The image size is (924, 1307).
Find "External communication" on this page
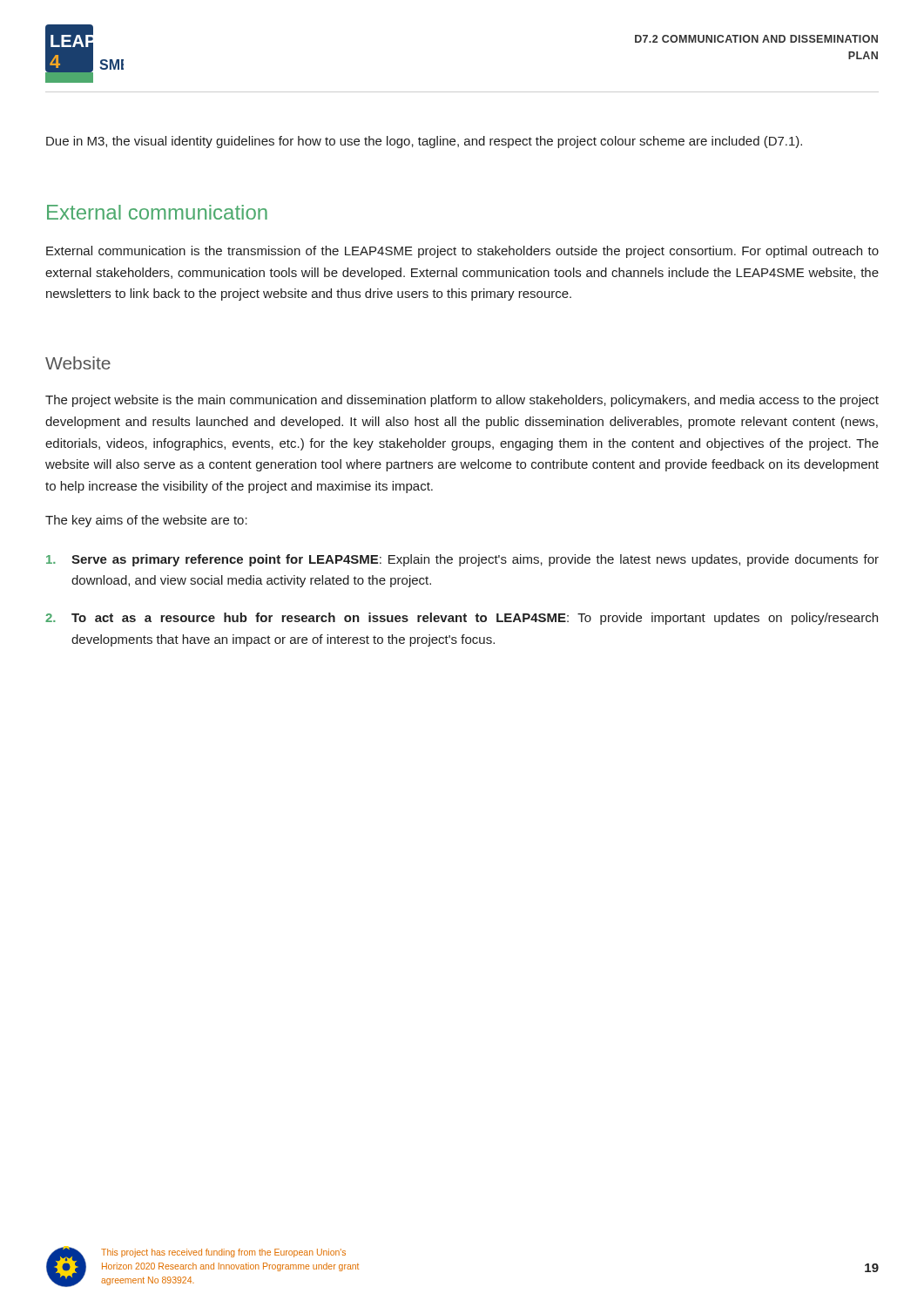pos(157,212)
